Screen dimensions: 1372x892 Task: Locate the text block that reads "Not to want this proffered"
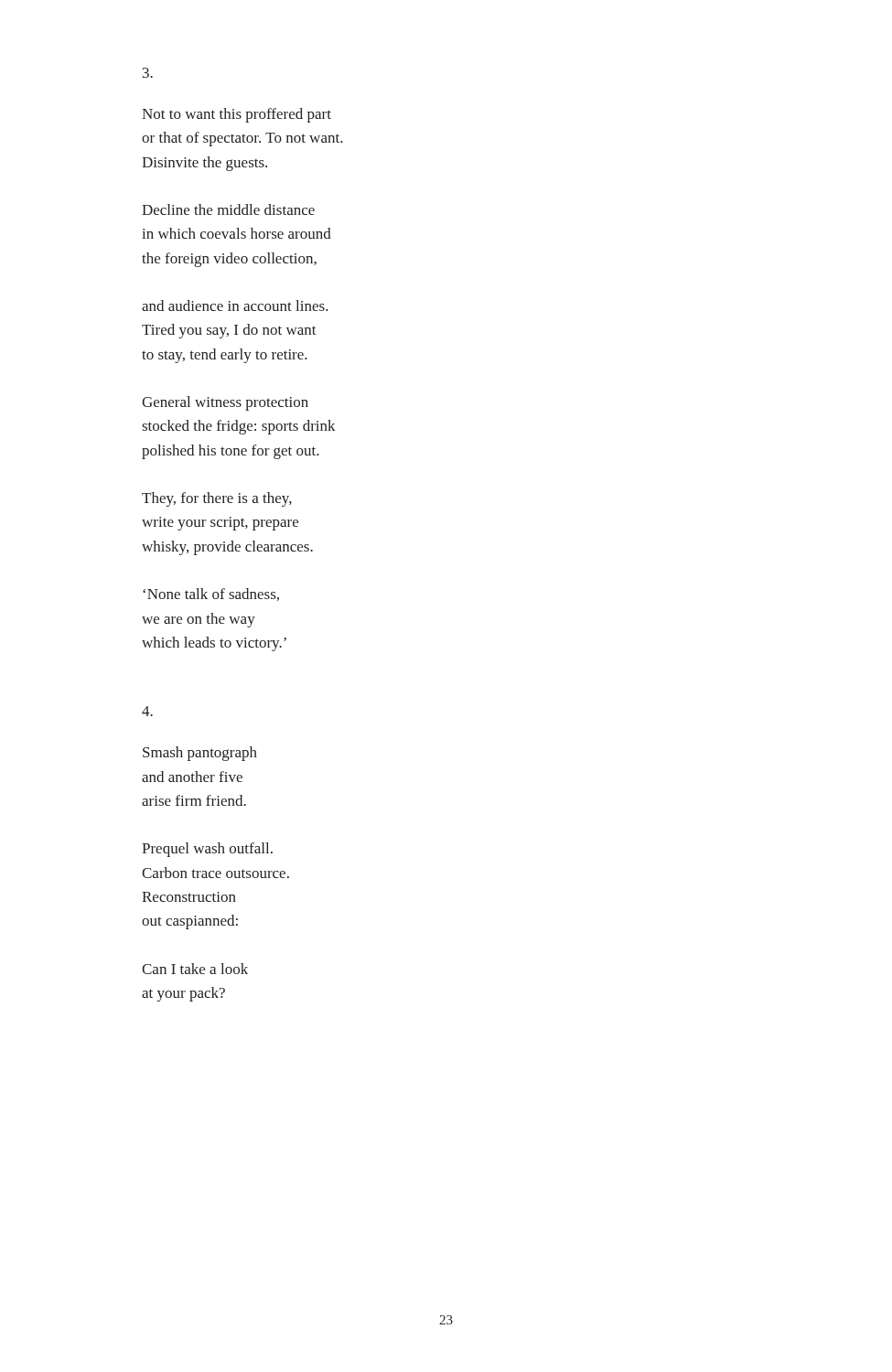tap(243, 138)
